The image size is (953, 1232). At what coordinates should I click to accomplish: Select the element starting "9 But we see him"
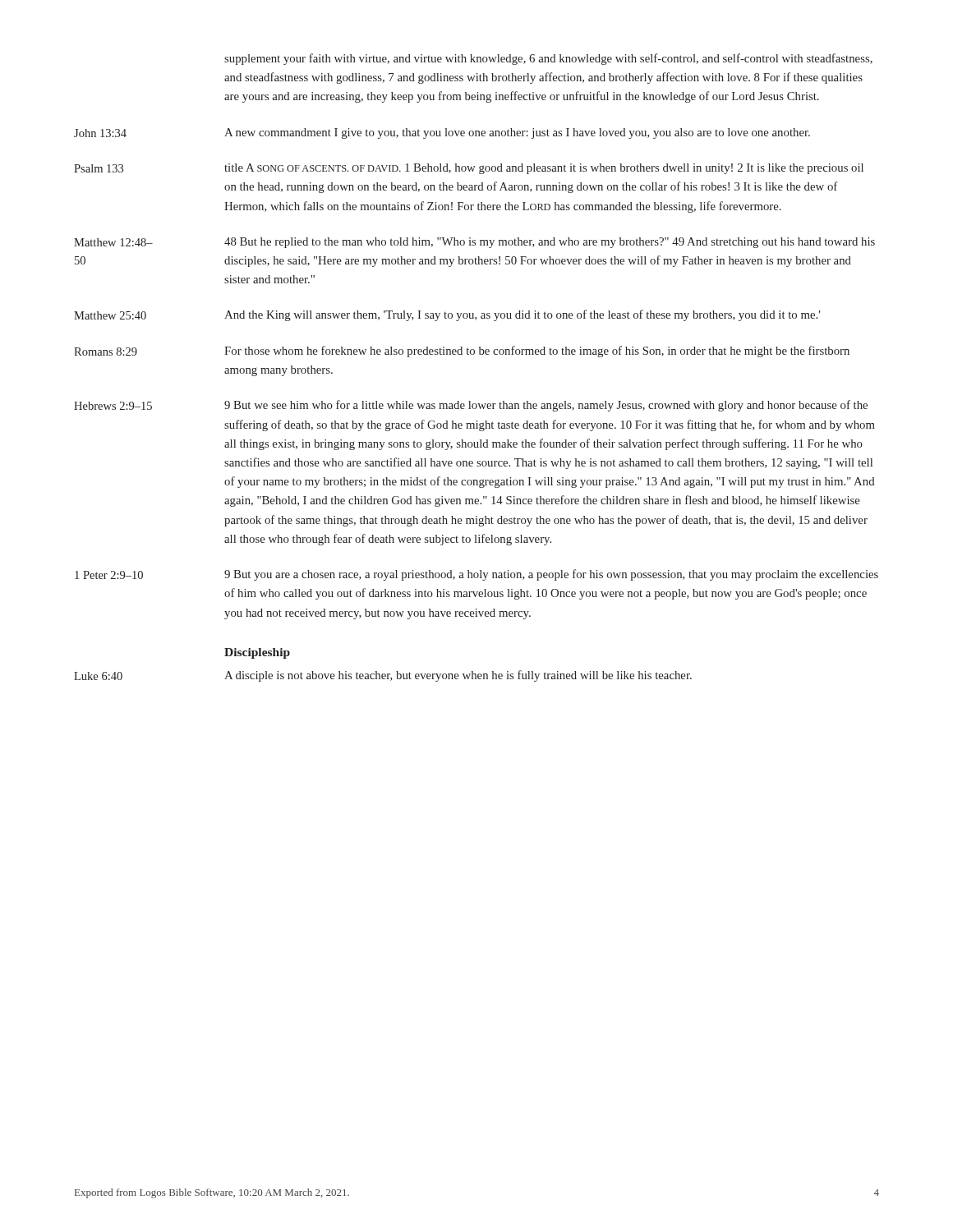click(550, 472)
